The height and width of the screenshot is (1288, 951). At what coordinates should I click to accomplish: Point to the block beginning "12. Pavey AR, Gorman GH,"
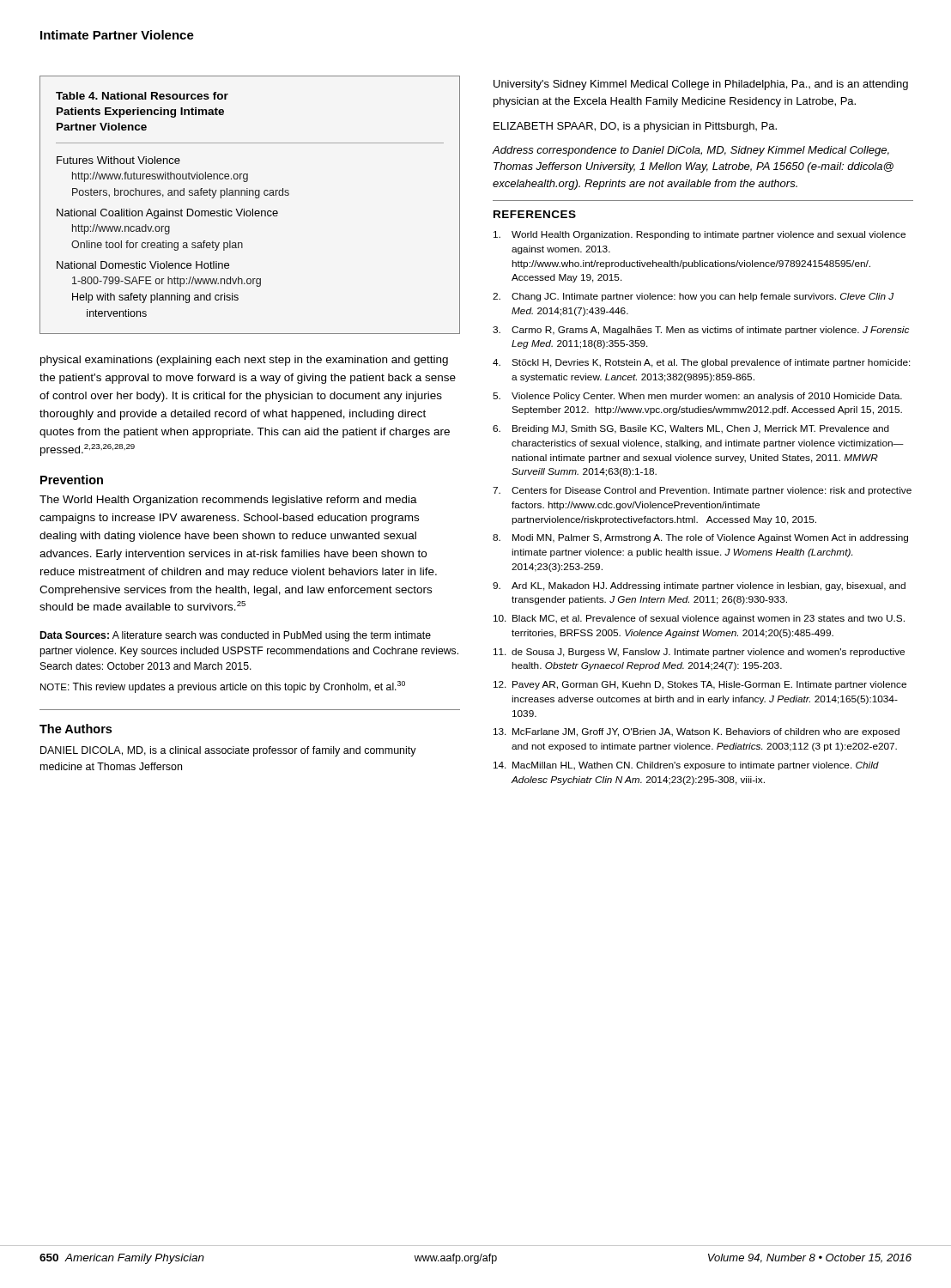(x=703, y=699)
